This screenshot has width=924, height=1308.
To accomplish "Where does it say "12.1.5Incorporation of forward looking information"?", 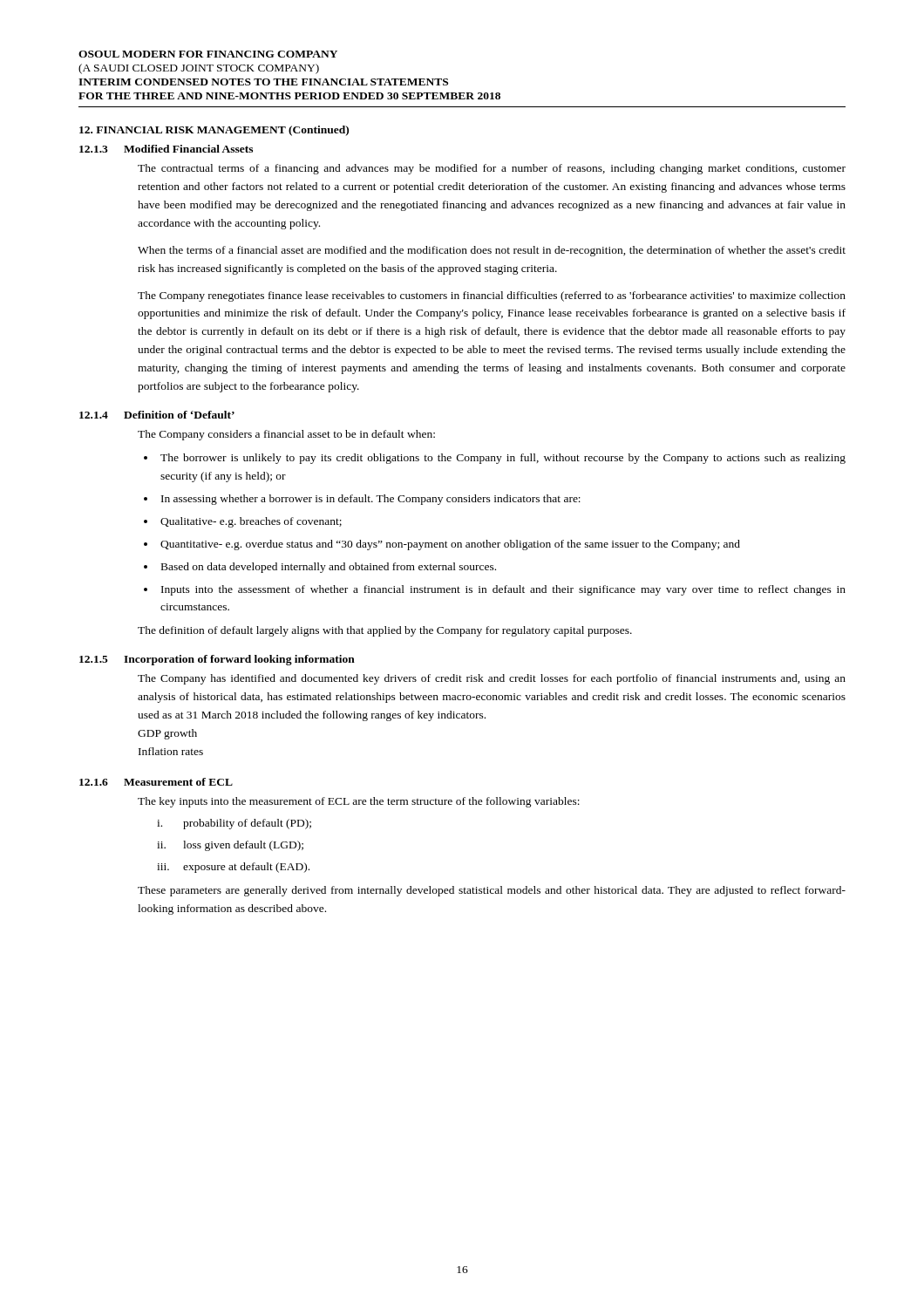I will tap(216, 659).
